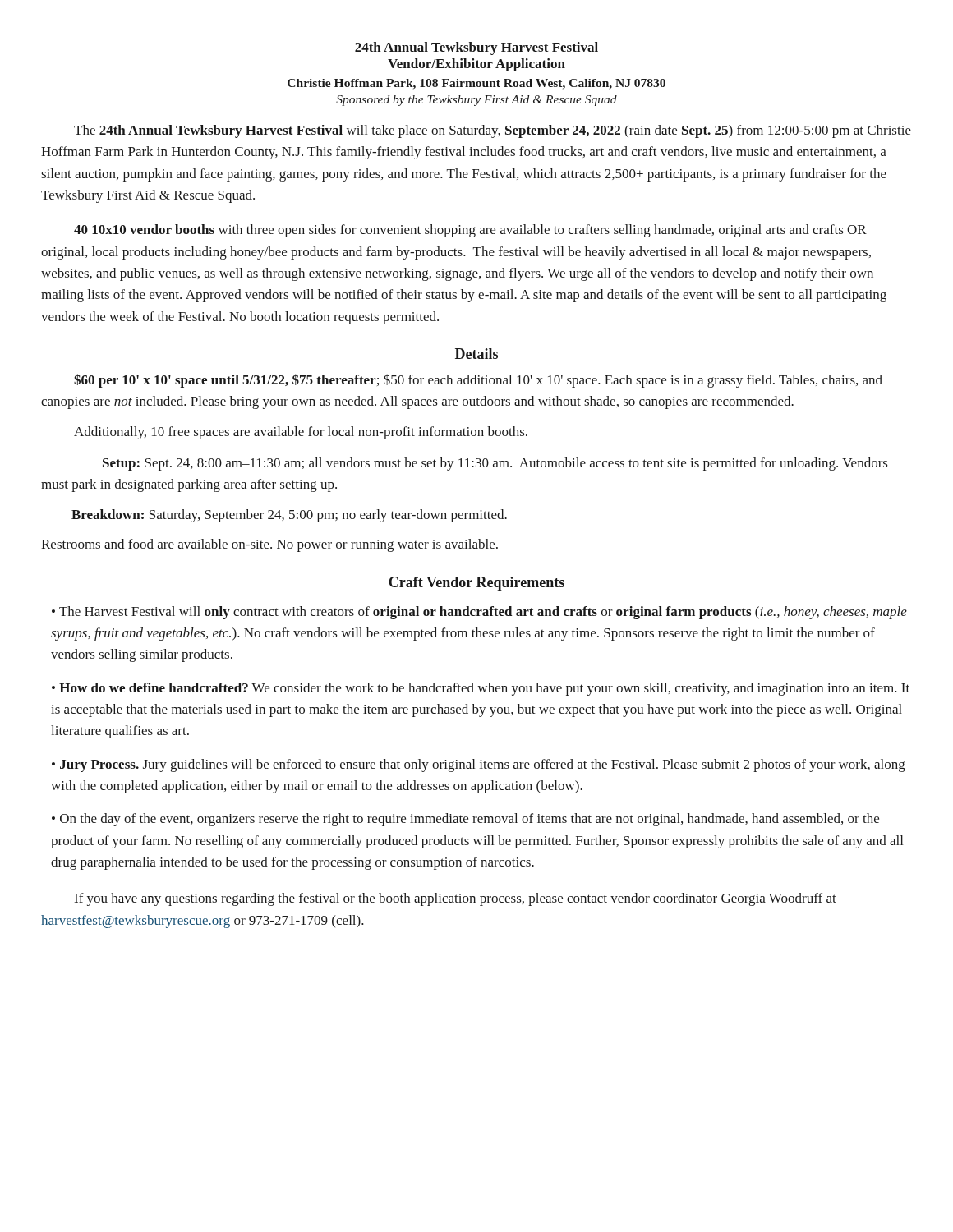Viewport: 953px width, 1232px height.
Task: Click on the passage starting "Breakdown: Saturday, September 24, 5:00"
Action: pyautogui.click(x=283, y=514)
